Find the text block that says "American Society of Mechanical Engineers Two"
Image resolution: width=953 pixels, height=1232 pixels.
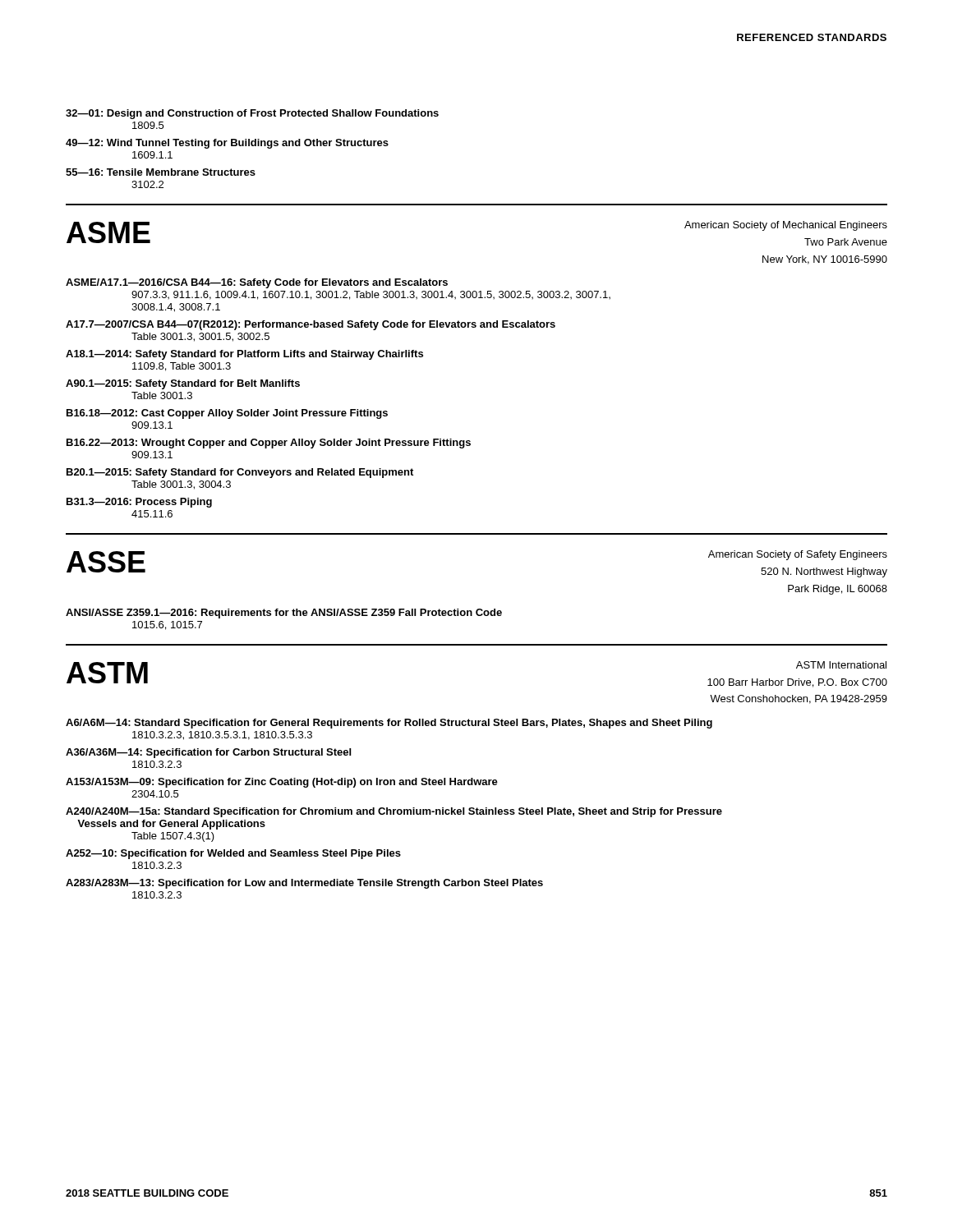click(x=786, y=226)
